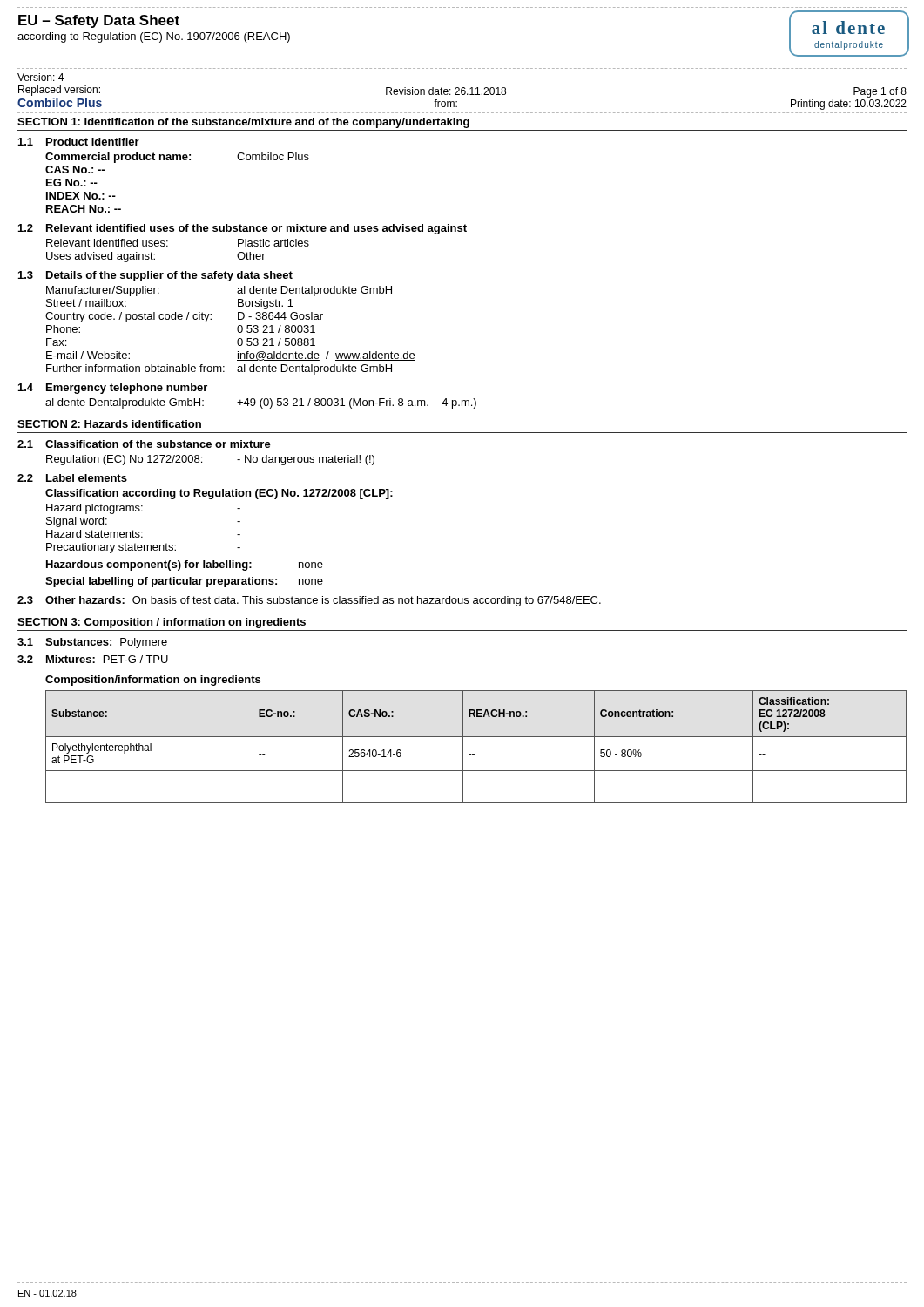This screenshot has height=1307, width=924.
Task: Click on the block starting "1 Classification of the"
Action: click(196, 451)
